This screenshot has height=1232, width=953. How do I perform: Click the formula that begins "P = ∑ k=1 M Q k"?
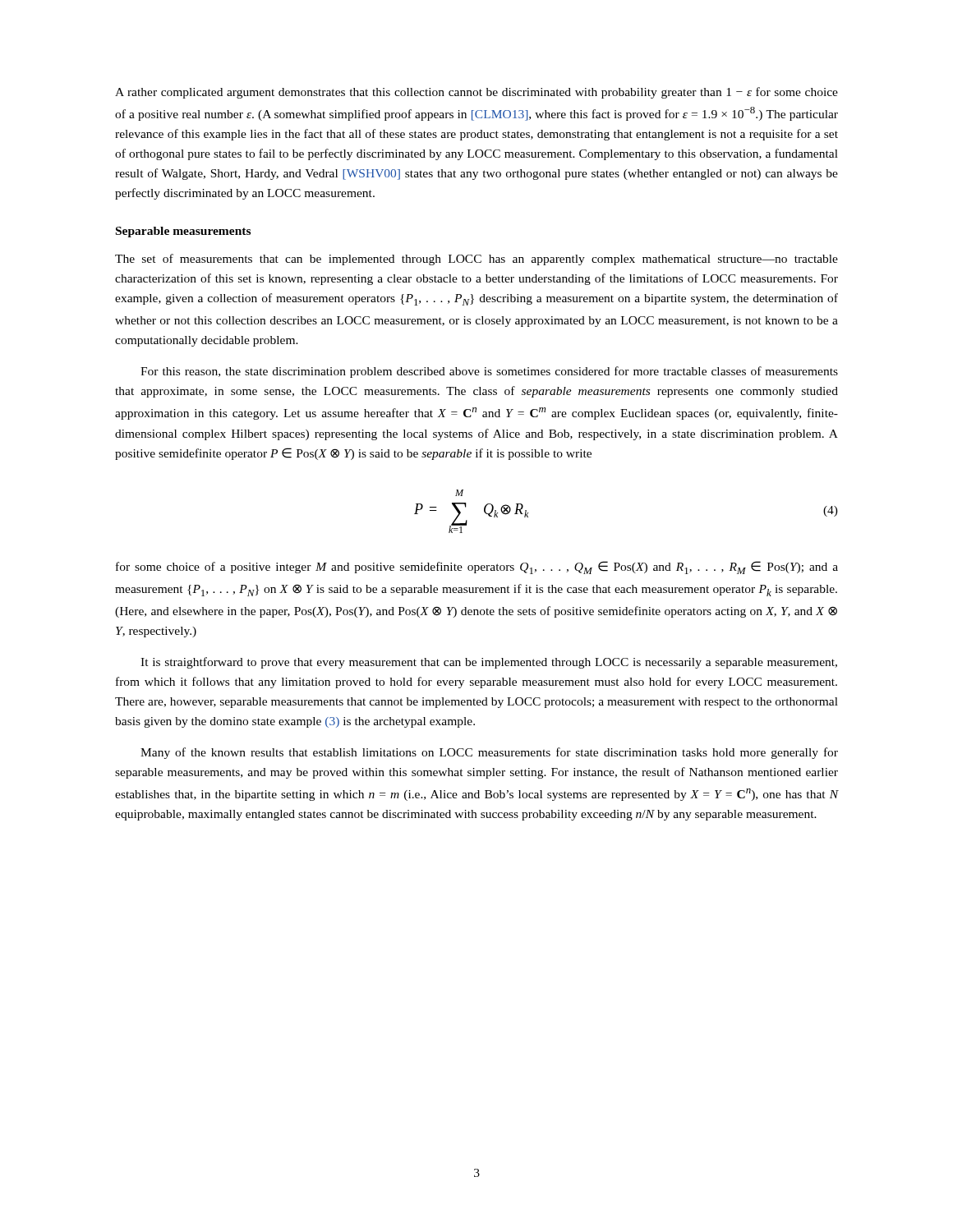[x=459, y=493]
